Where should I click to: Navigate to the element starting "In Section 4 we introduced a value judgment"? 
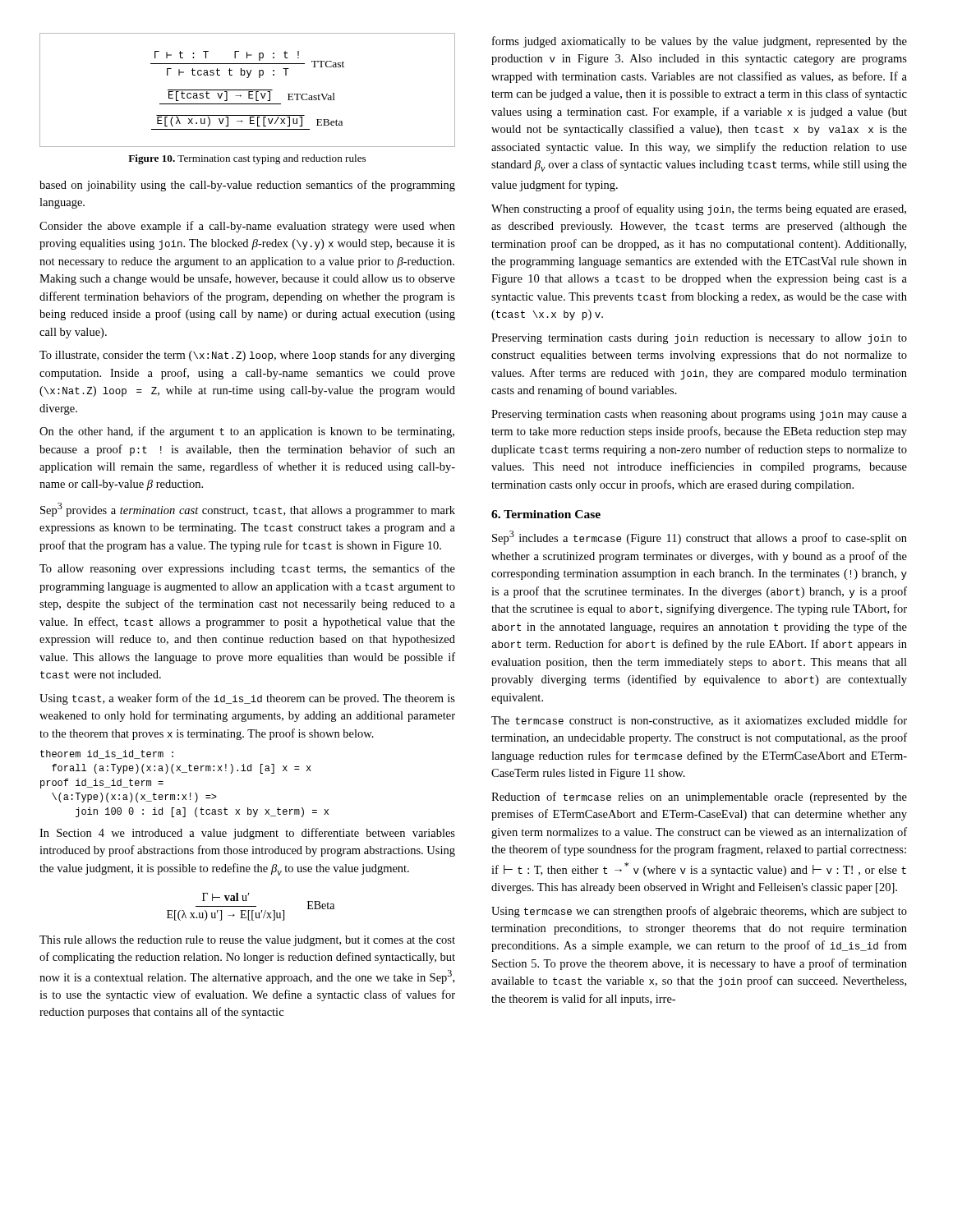(x=247, y=852)
